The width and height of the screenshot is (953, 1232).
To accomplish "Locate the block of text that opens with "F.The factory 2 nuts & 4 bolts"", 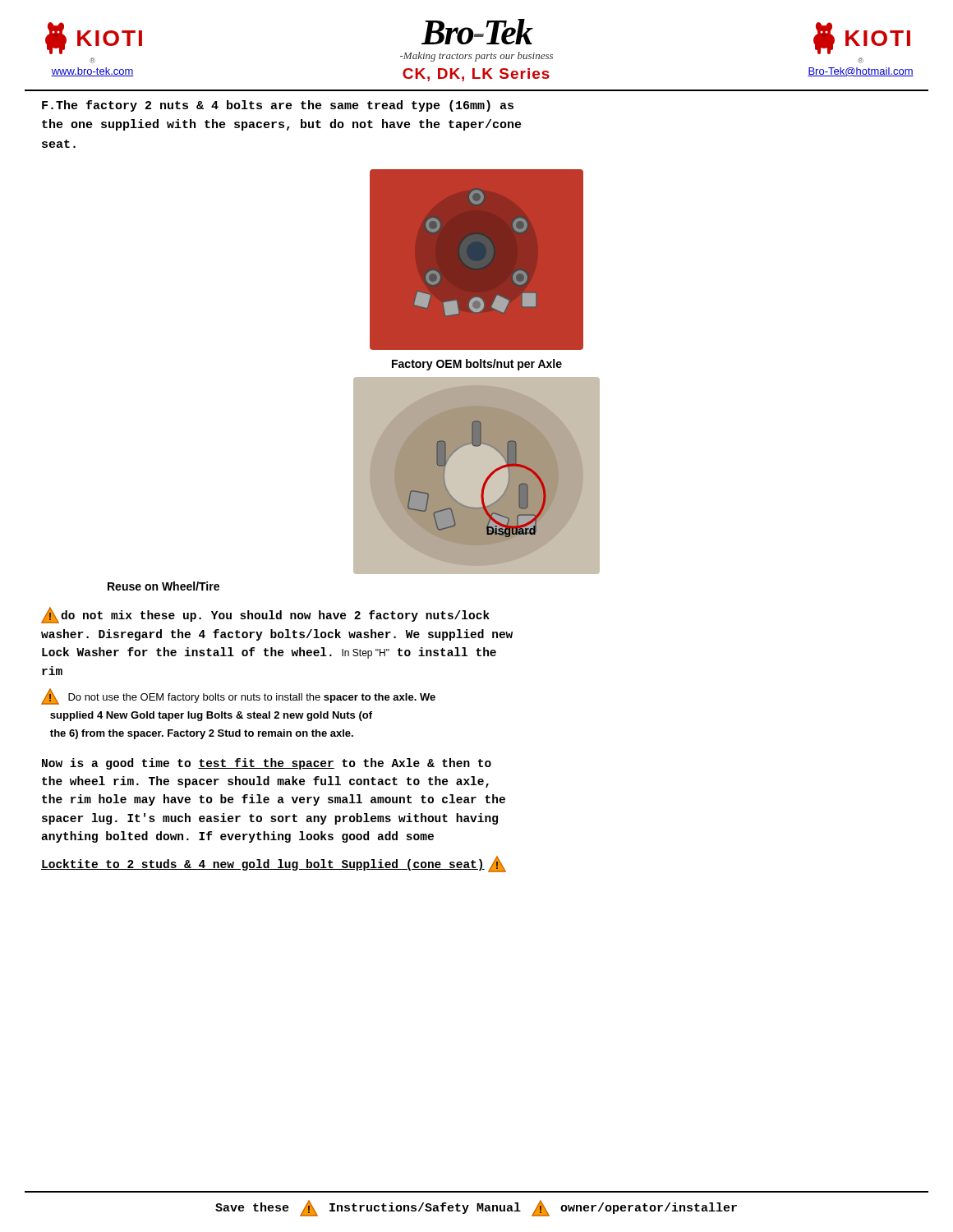I will coord(281,125).
